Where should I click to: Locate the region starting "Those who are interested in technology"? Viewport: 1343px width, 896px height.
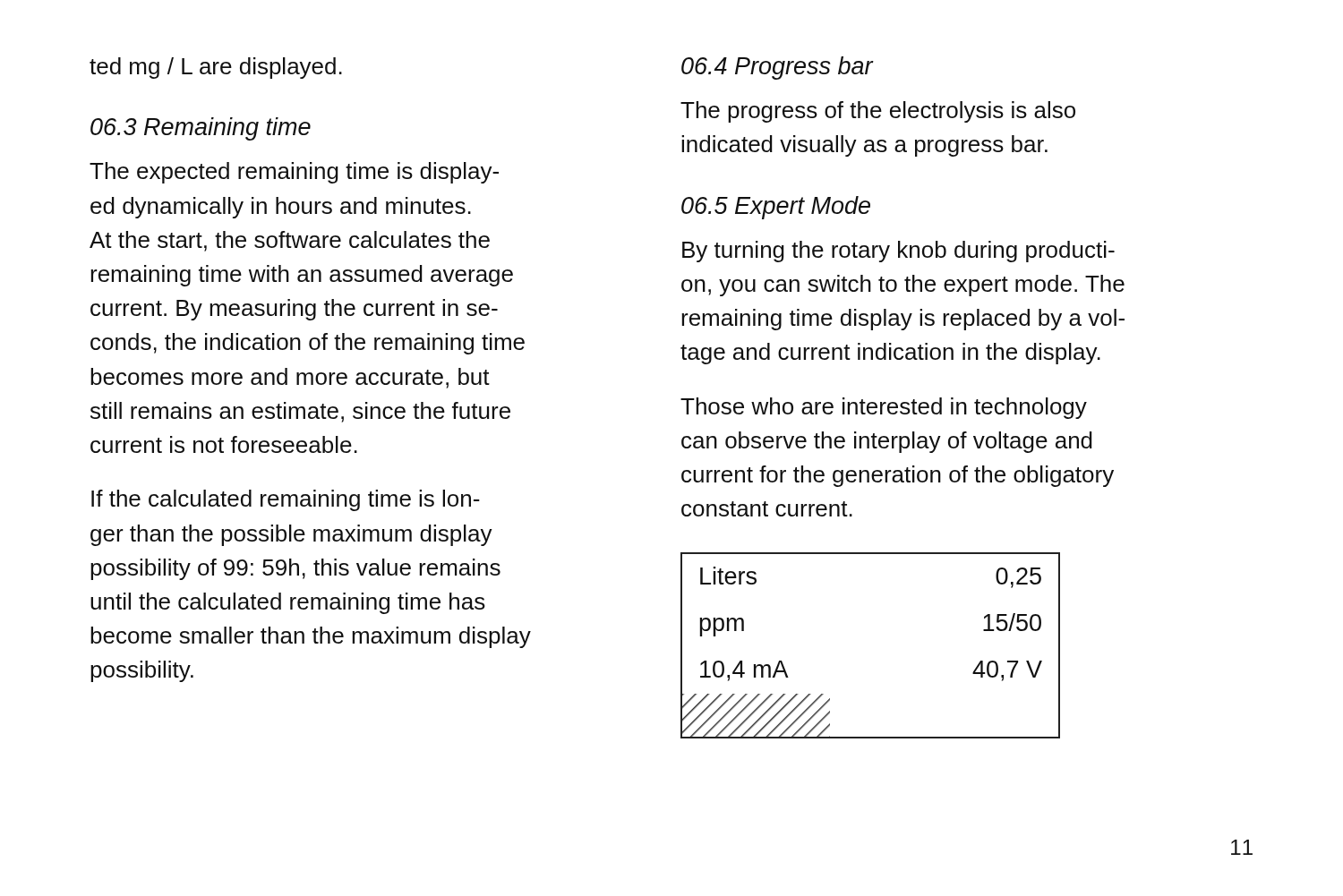click(x=897, y=457)
